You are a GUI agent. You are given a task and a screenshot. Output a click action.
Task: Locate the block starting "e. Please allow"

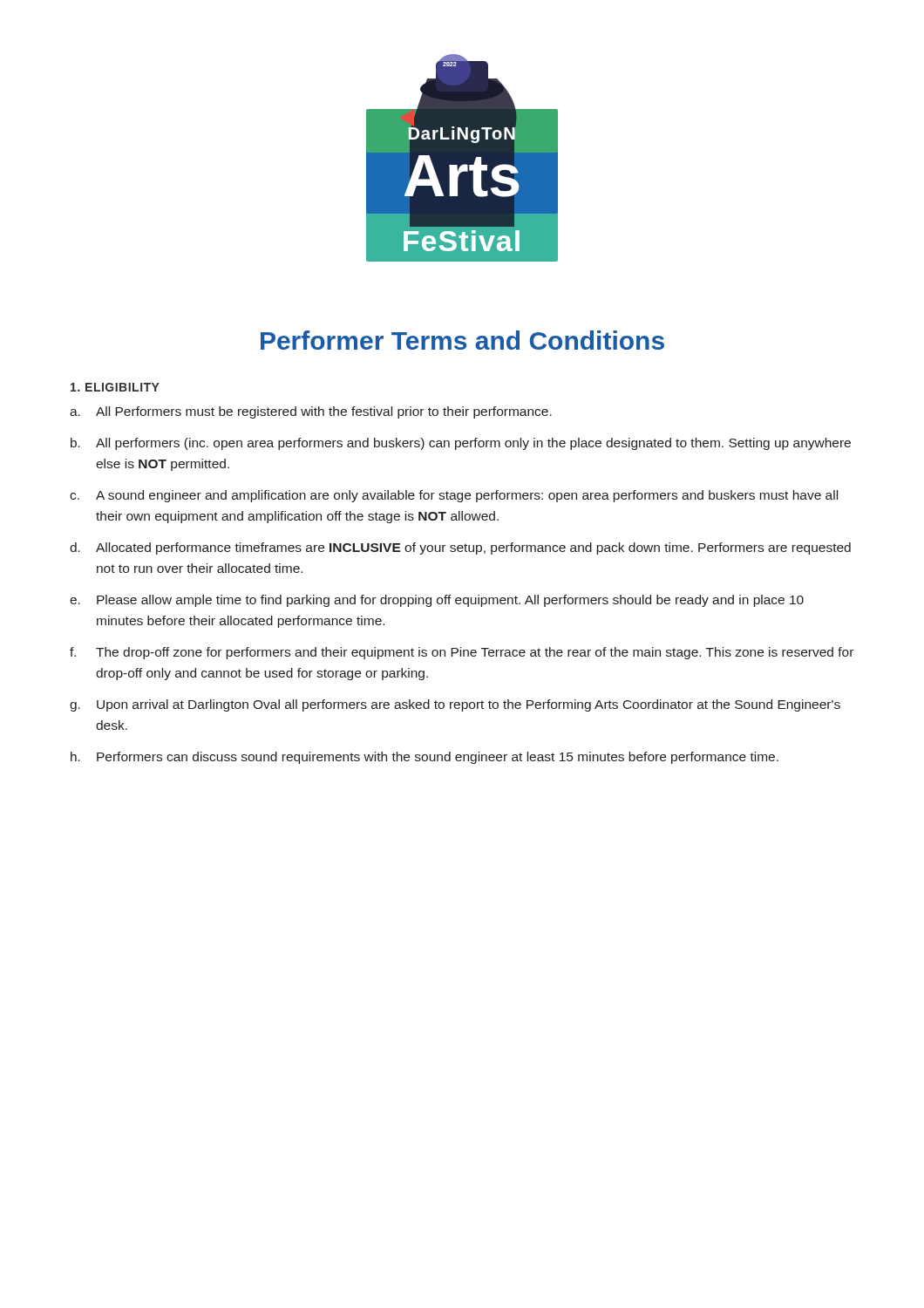click(x=462, y=611)
